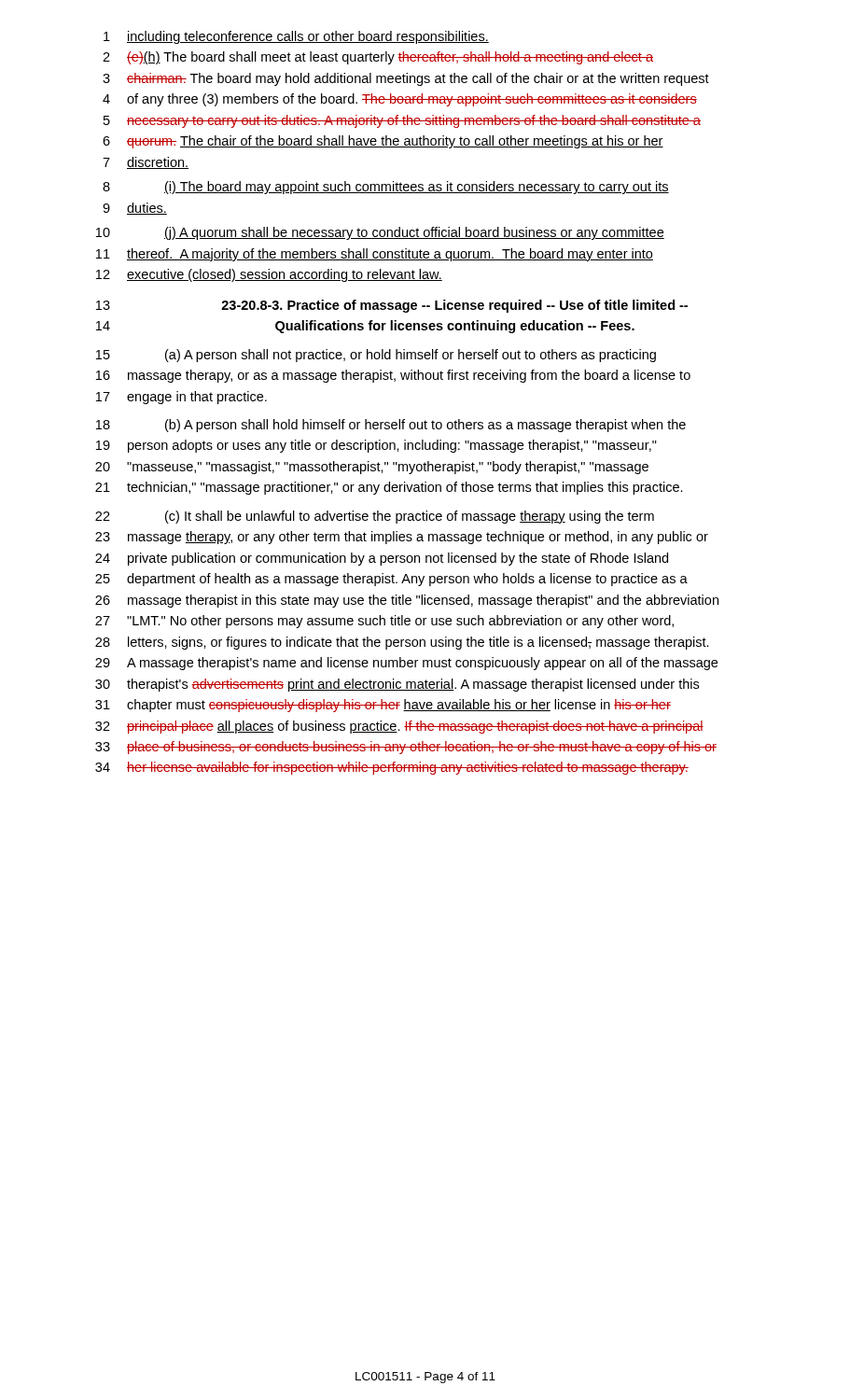The width and height of the screenshot is (850, 1400).
Task: Point to the block beginning "10 (j) A"
Action: click(x=432, y=233)
